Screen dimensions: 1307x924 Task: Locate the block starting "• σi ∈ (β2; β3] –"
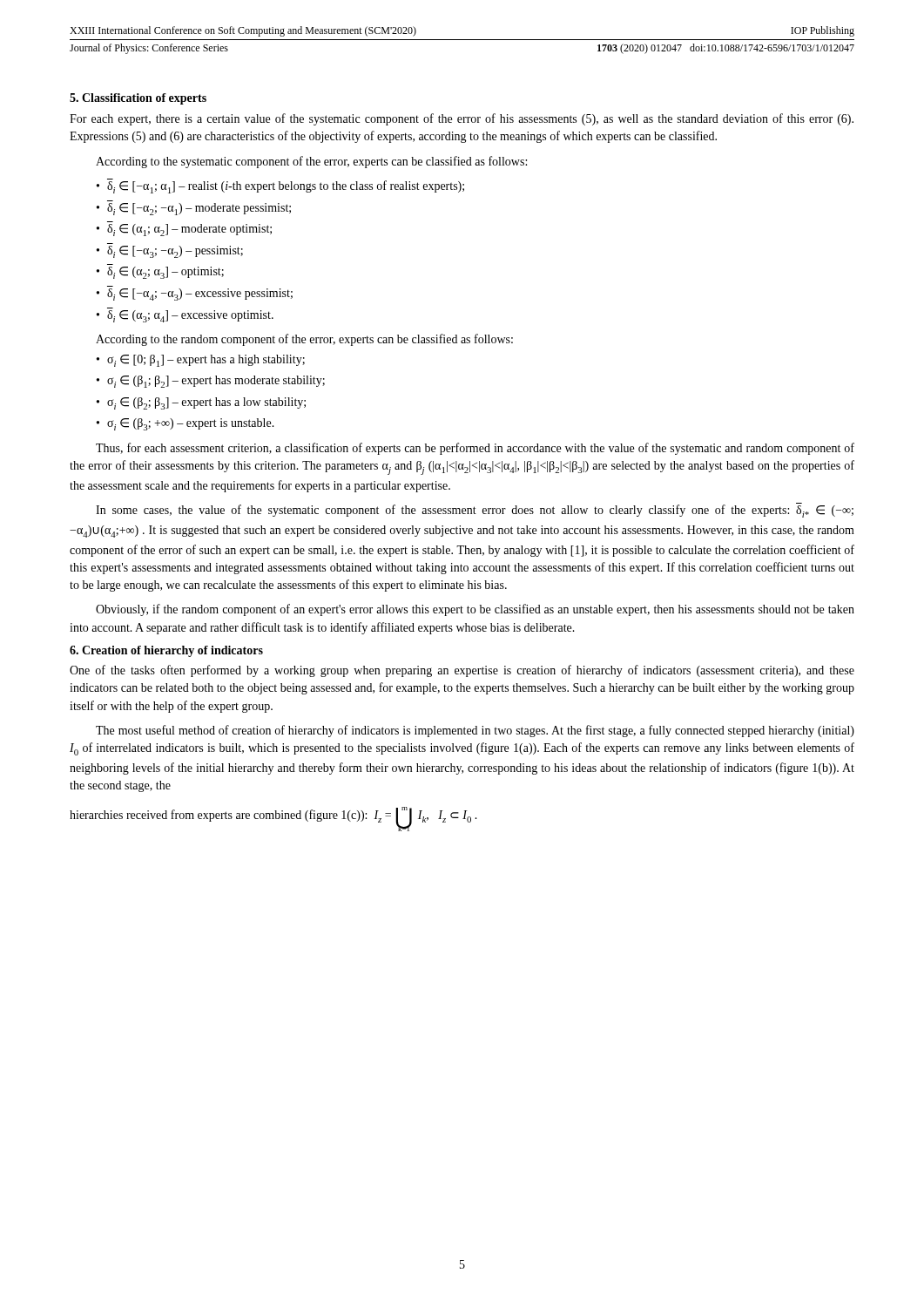click(x=201, y=403)
